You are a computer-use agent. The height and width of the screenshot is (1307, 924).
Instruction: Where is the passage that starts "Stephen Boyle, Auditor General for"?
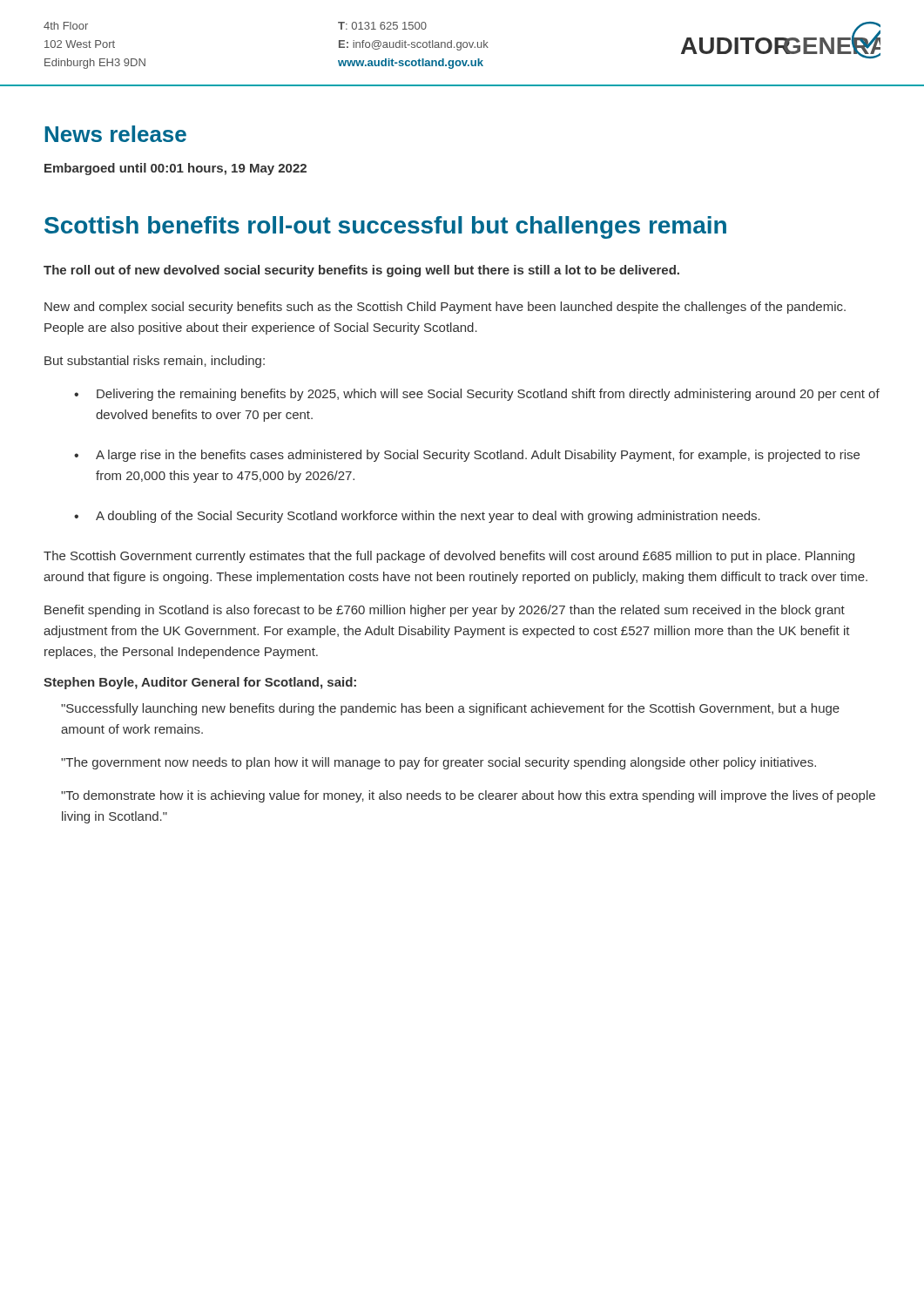(x=200, y=682)
